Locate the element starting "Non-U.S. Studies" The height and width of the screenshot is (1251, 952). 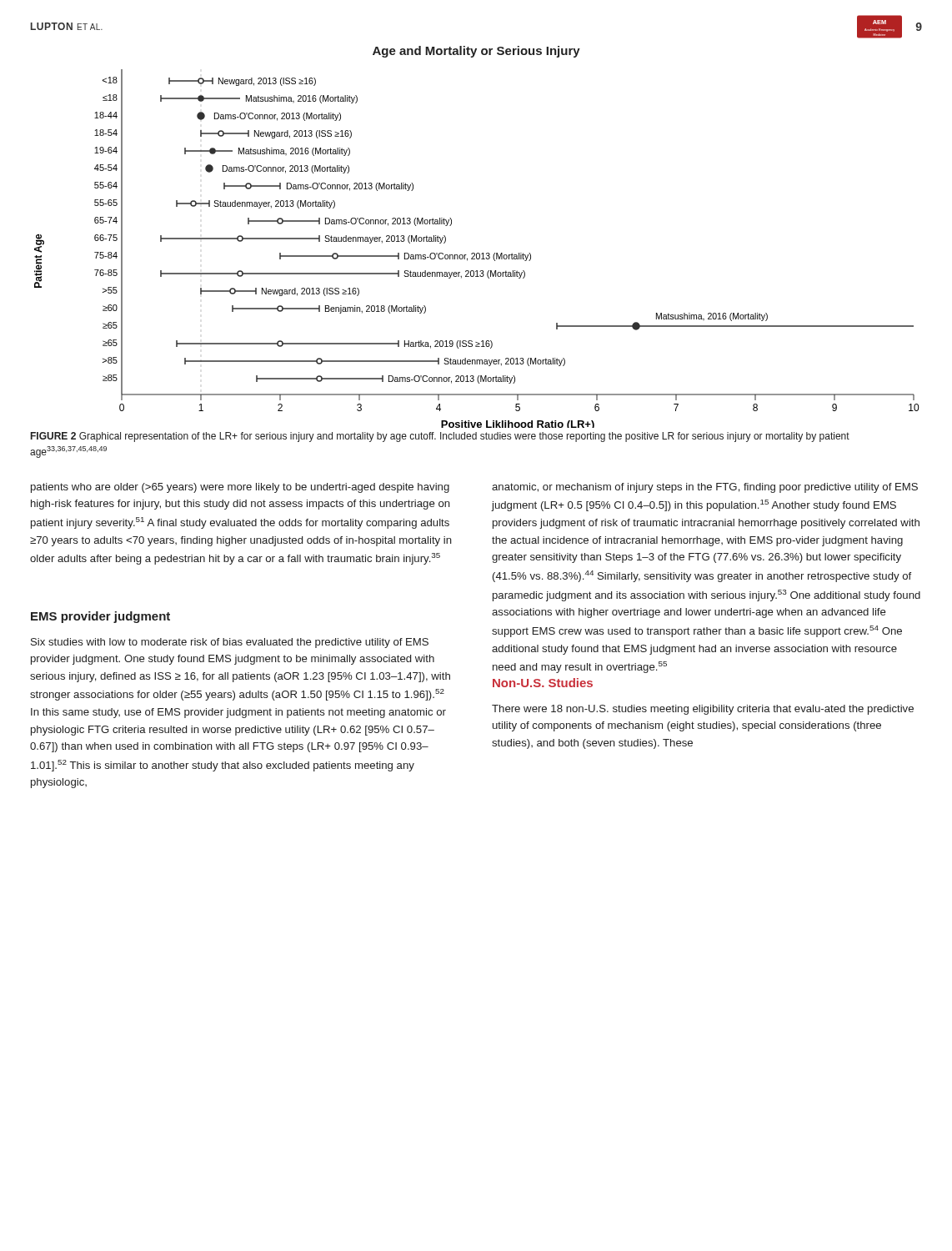tap(543, 683)
